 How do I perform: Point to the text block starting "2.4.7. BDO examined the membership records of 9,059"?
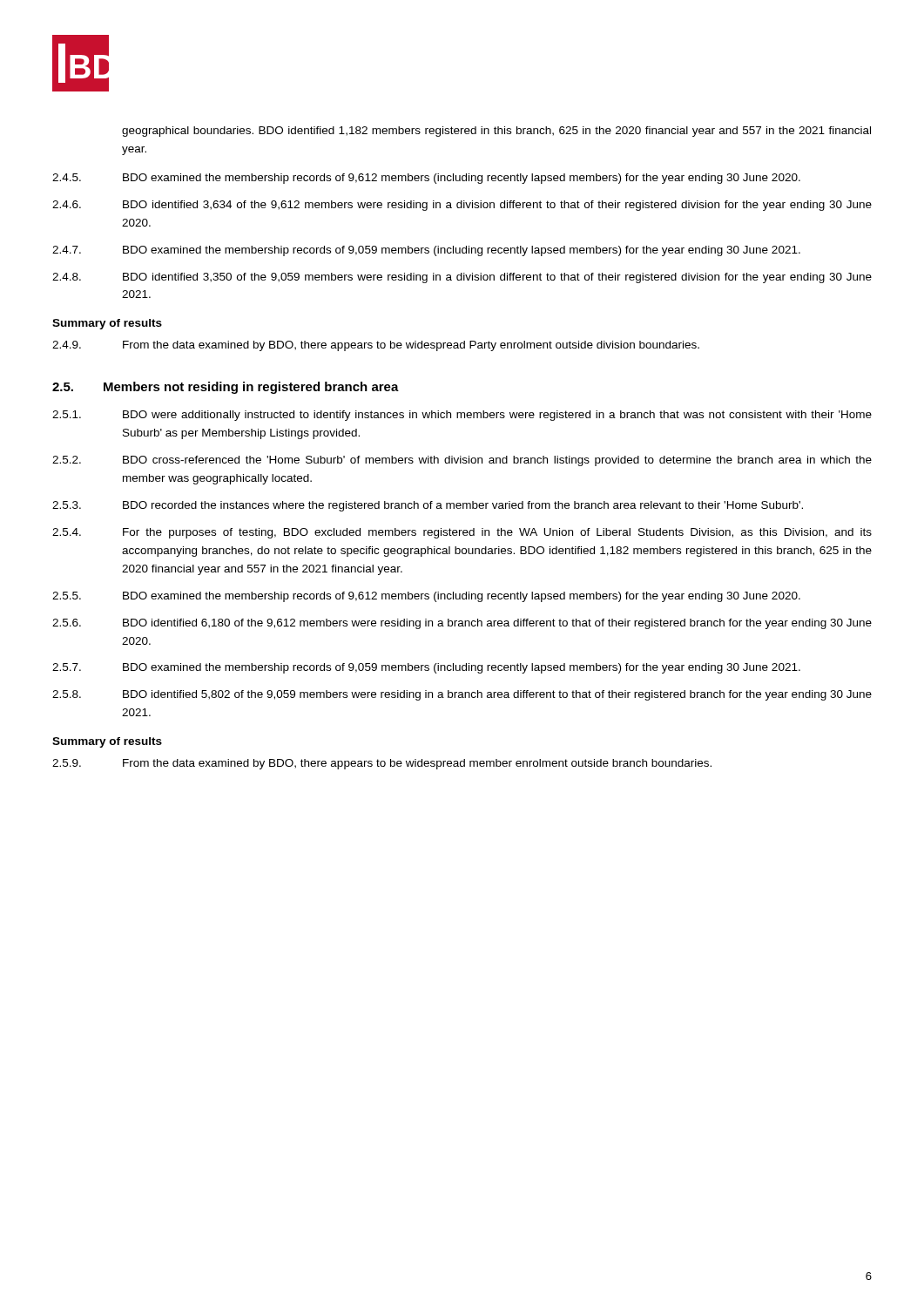point(462,250)
